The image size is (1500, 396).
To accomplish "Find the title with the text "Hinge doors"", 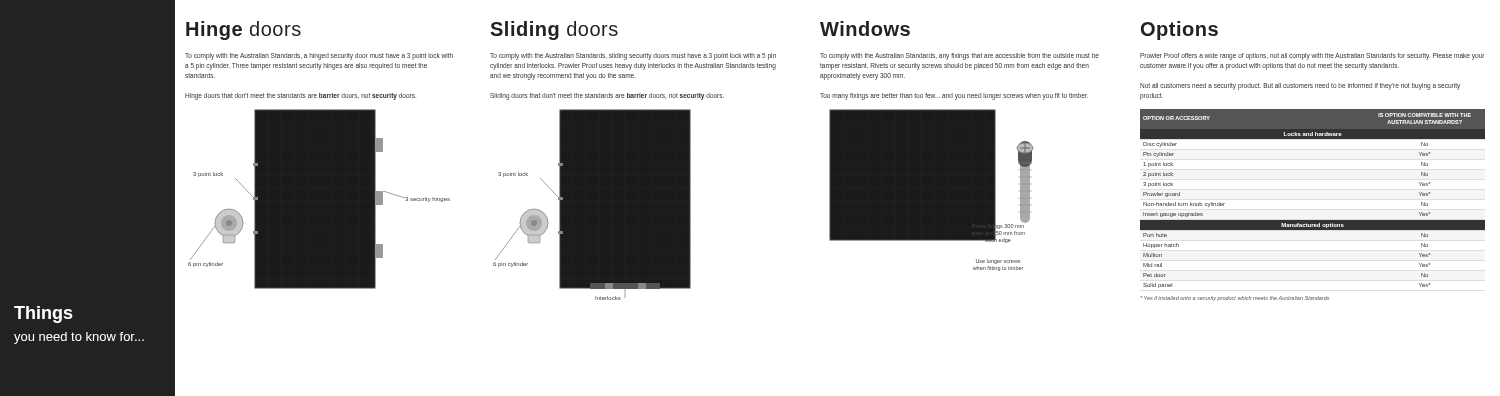I will (x=243, y=29).
